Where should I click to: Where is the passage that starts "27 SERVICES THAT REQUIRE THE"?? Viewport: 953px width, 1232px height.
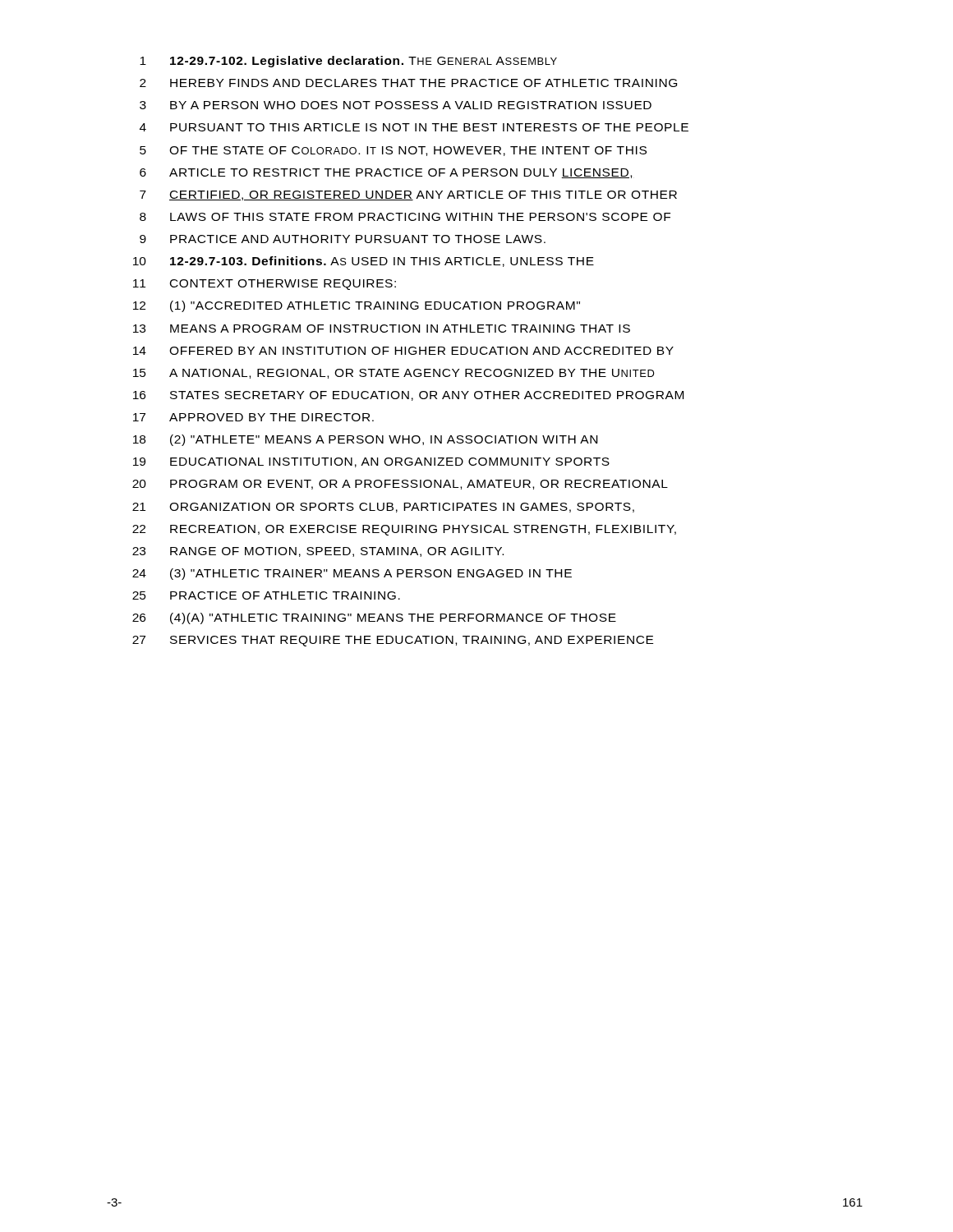[485, 640]
